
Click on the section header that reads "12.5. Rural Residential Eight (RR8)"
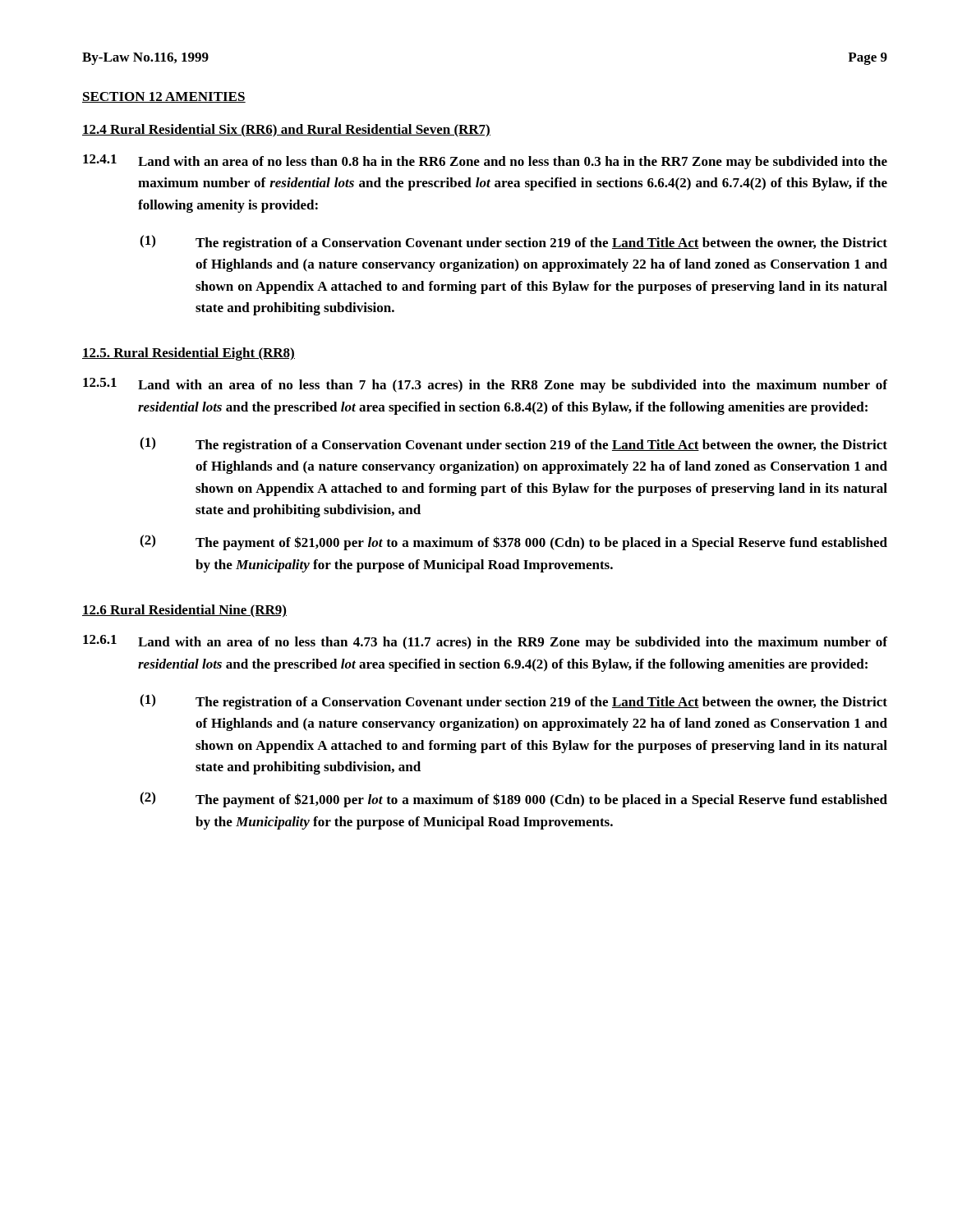click(188, 353)
